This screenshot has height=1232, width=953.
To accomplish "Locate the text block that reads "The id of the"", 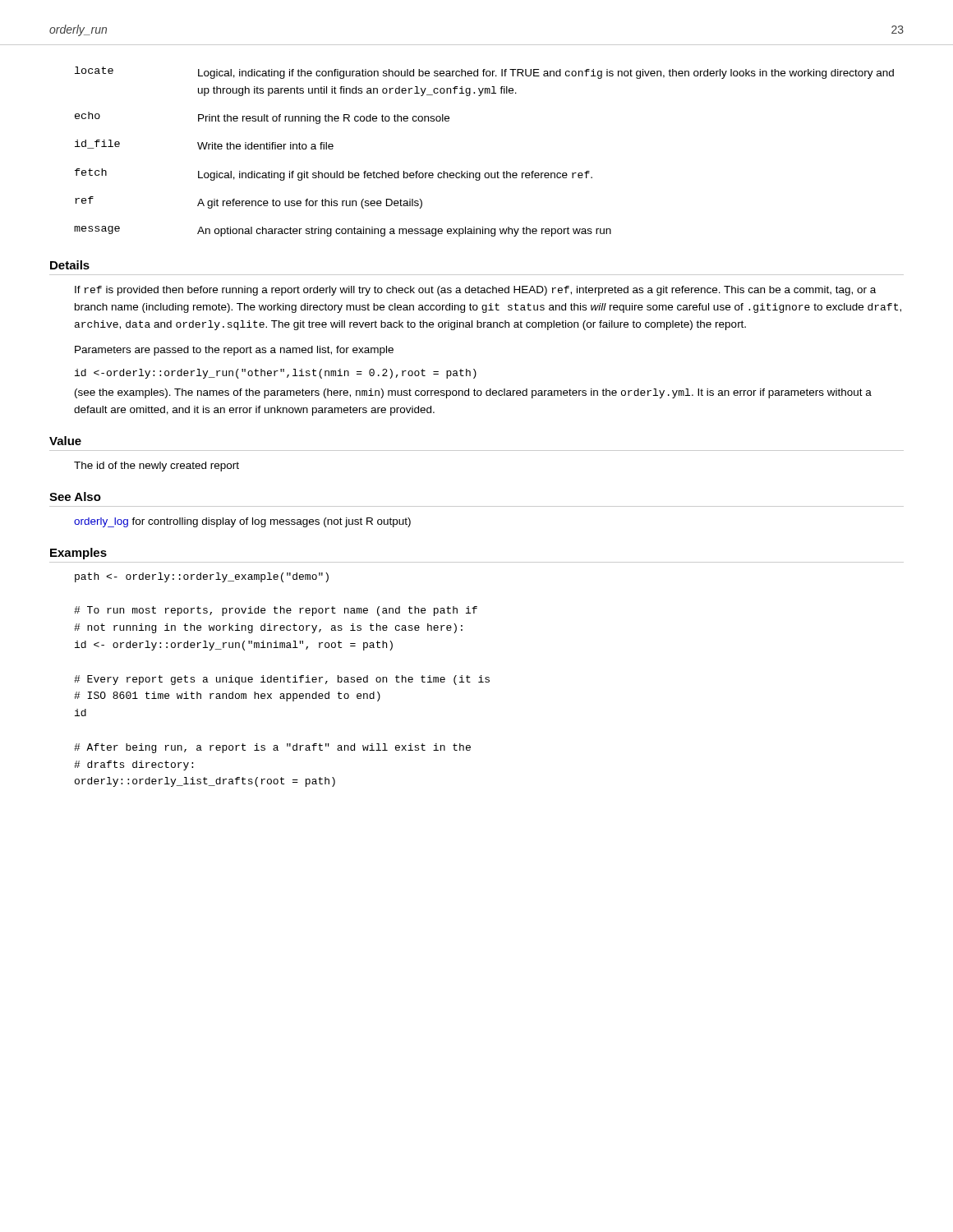I will 157,465.
